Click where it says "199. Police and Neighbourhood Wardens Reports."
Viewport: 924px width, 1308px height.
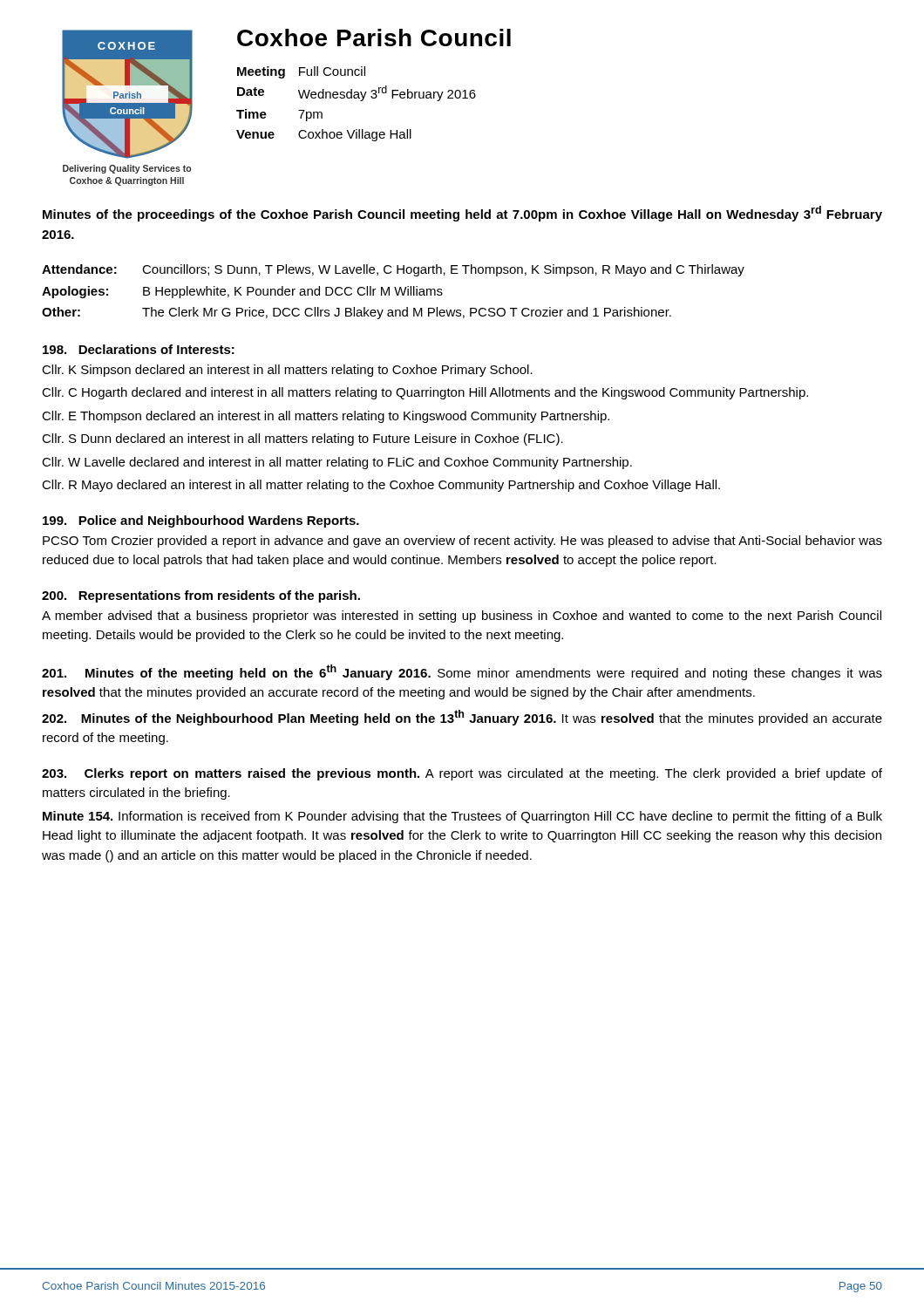pyautogui.click(x=201, y=520)
